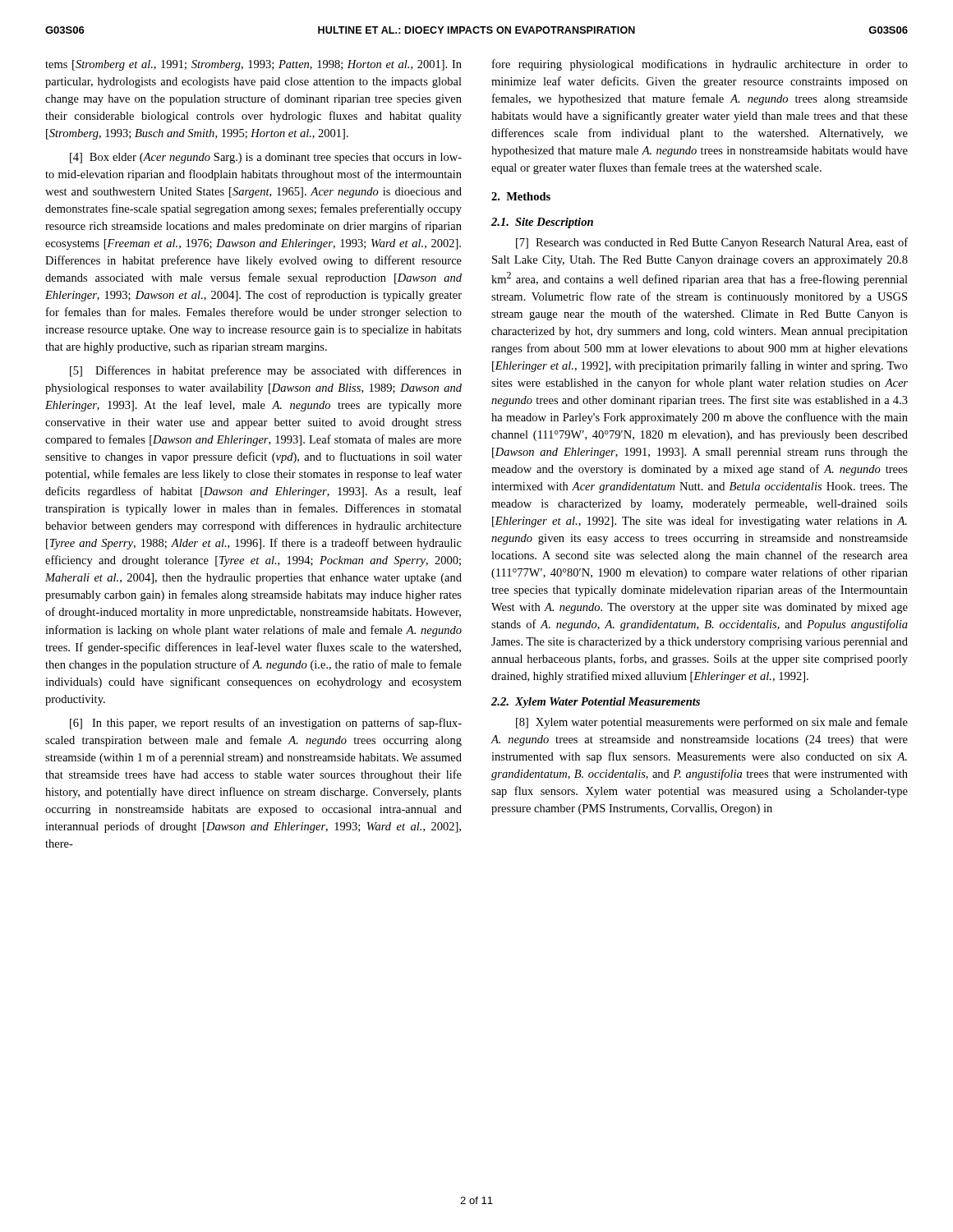This screenshot has height=1232, width=953.
Task: Locate the region starting "2. Methods"
Action: (x=521, y=196)
